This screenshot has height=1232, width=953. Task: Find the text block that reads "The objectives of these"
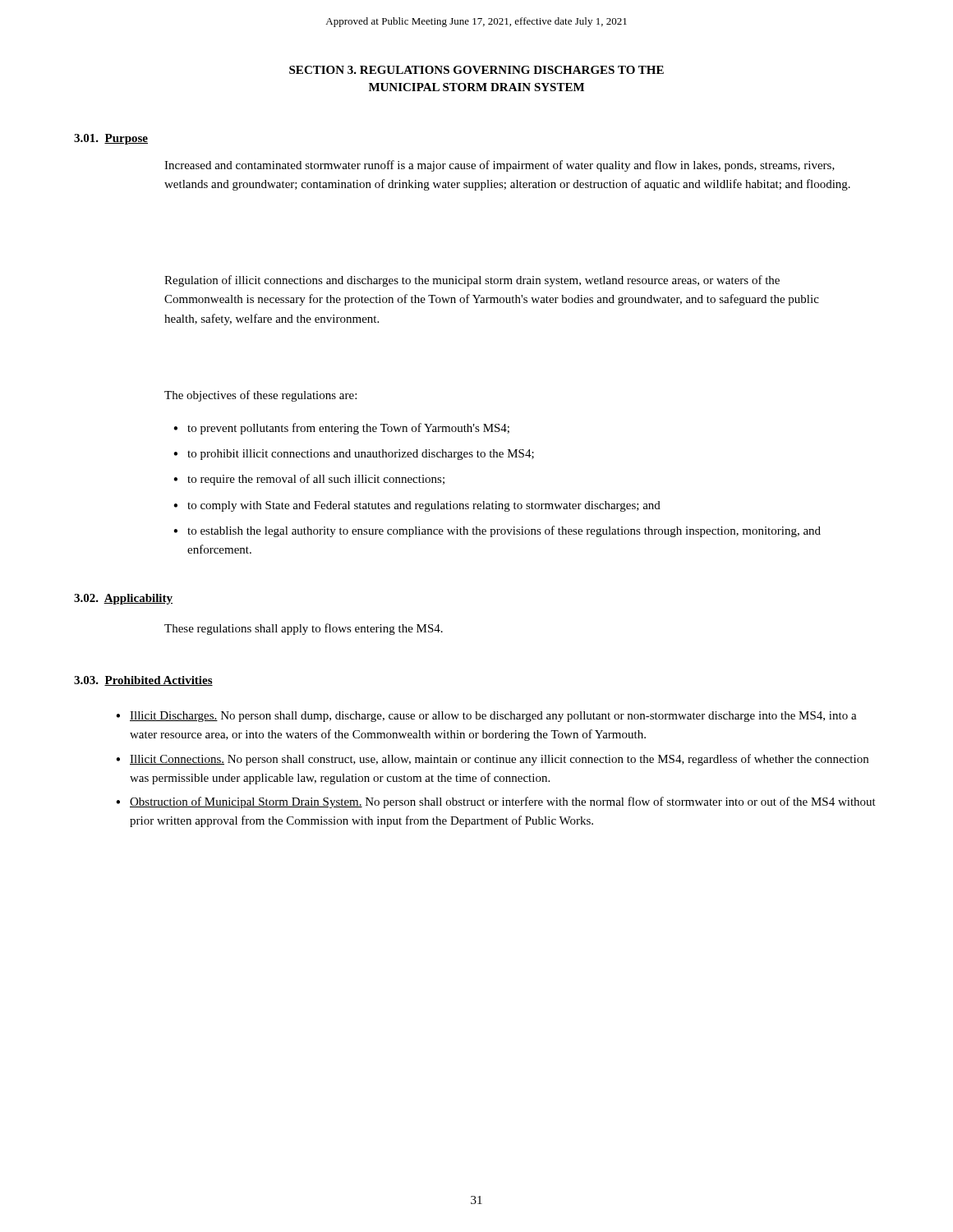(261, 395)
